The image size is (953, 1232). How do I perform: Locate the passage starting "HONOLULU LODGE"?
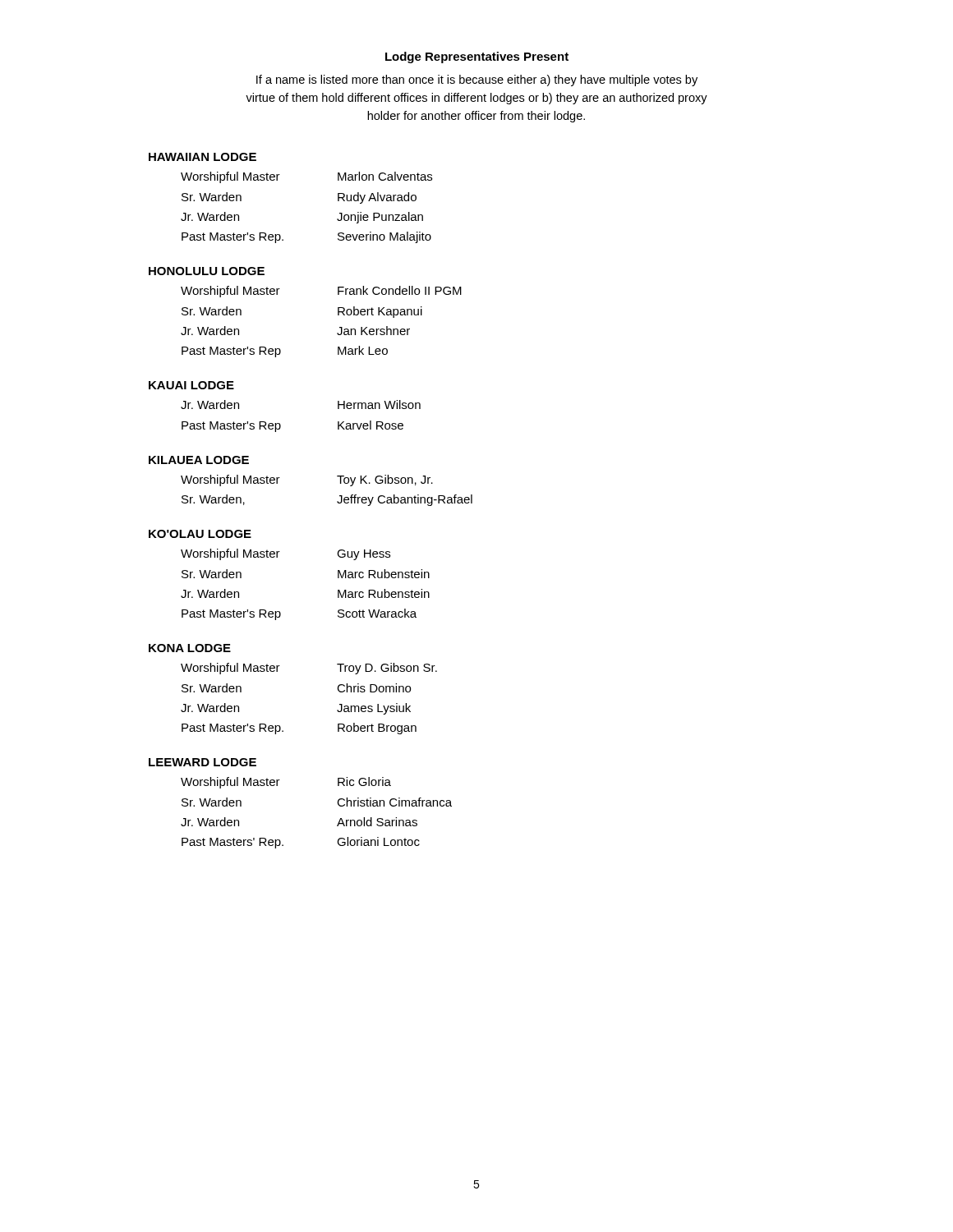[x=206, y=271]
